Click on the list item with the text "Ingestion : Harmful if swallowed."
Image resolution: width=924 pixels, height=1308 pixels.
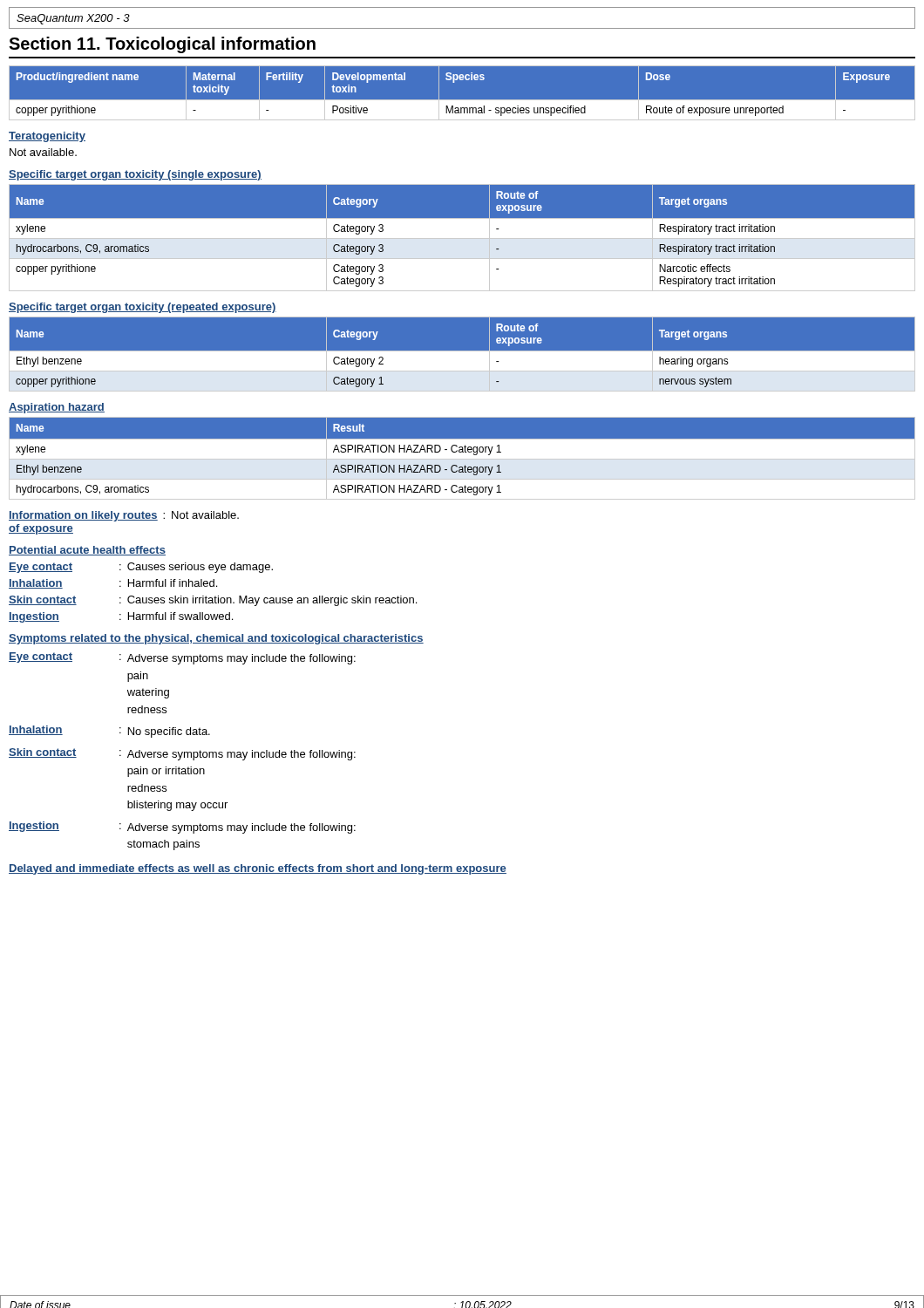[x=121, y=616]
